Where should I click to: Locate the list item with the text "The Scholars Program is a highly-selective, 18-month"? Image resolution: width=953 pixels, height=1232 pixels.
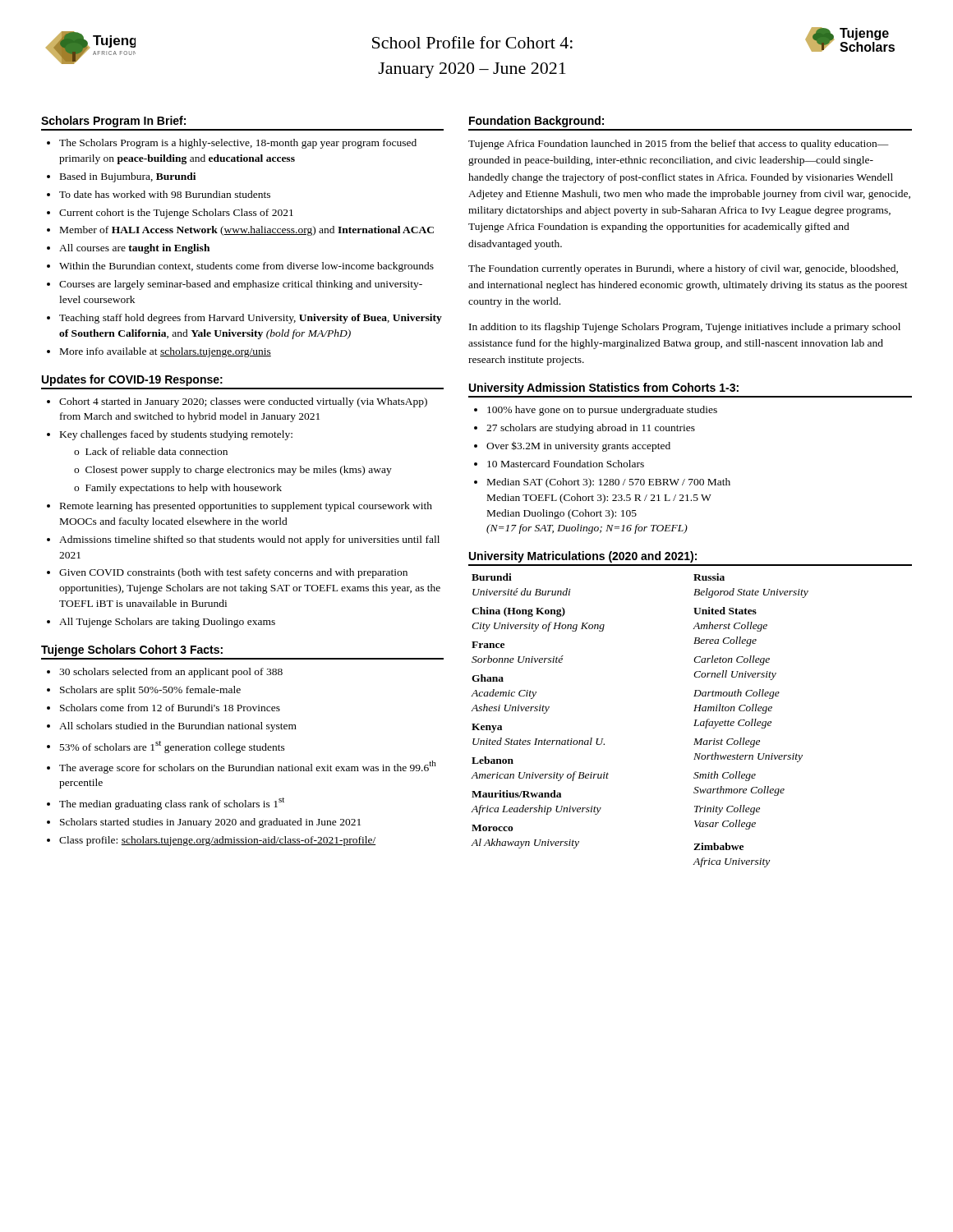232,144
